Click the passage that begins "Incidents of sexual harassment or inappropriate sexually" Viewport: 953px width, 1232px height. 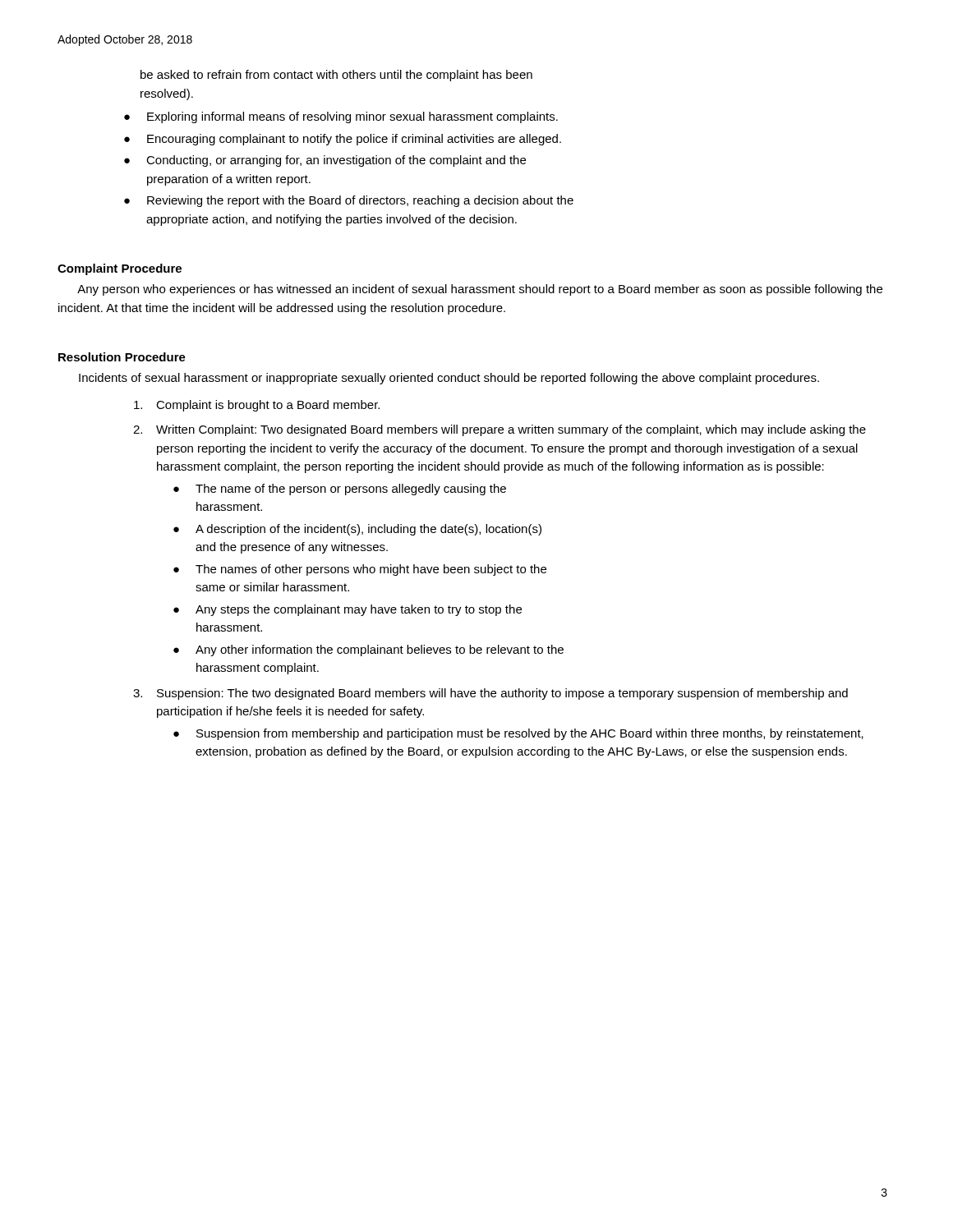(439, 377)
